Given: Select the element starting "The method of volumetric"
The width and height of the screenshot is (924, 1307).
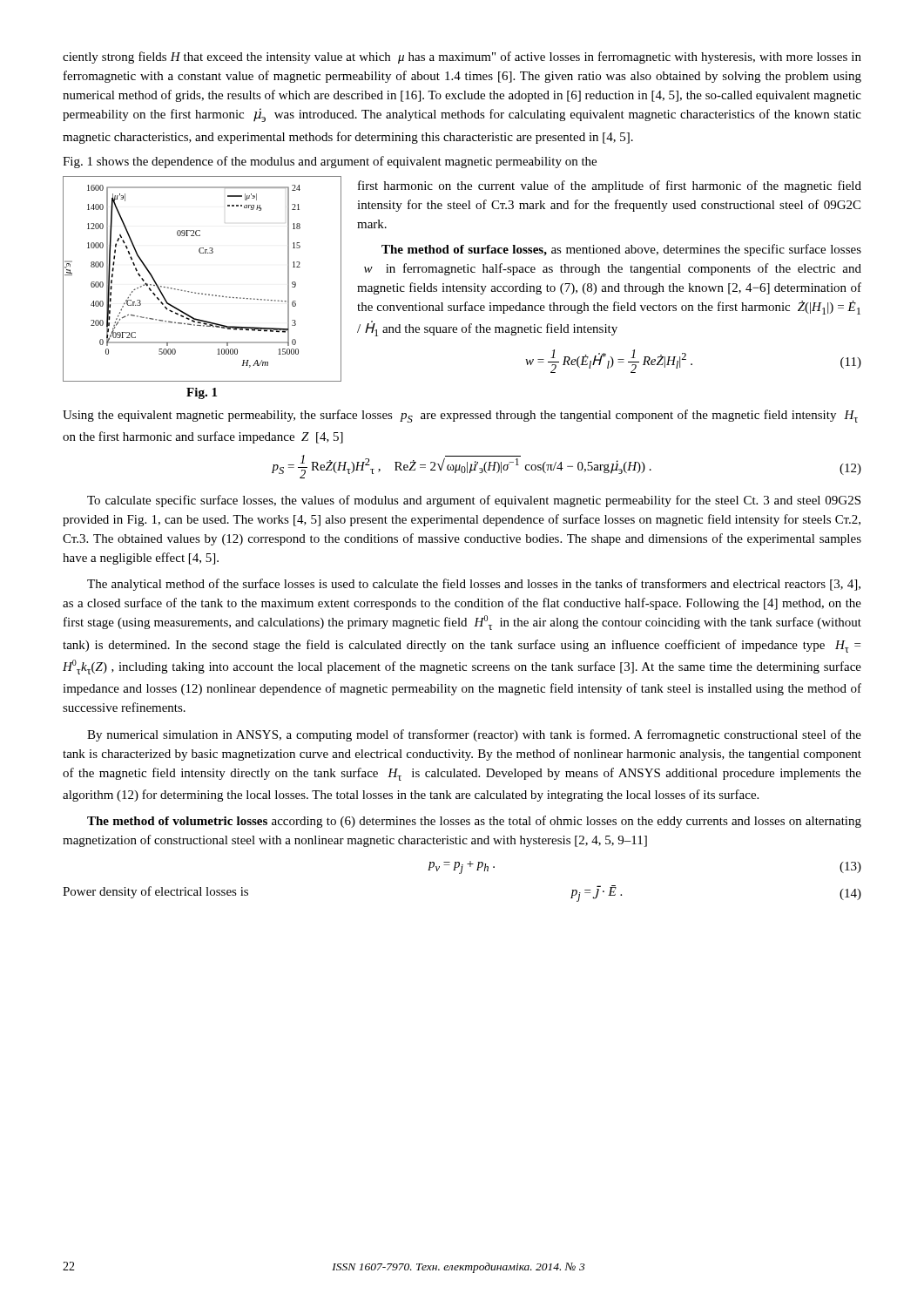Looking at the screenshot, I should tap(462, 830).
